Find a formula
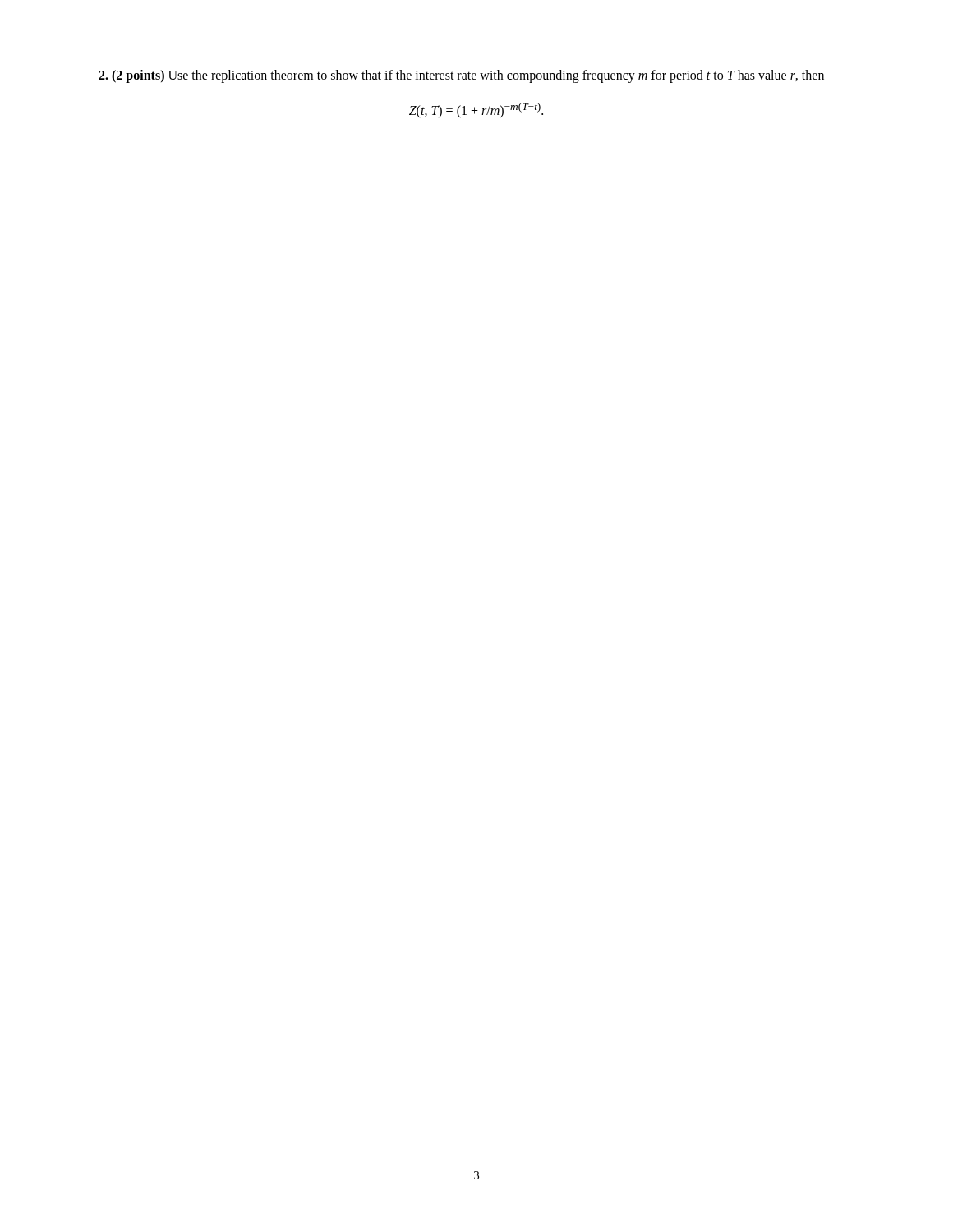 click(476, 109)
